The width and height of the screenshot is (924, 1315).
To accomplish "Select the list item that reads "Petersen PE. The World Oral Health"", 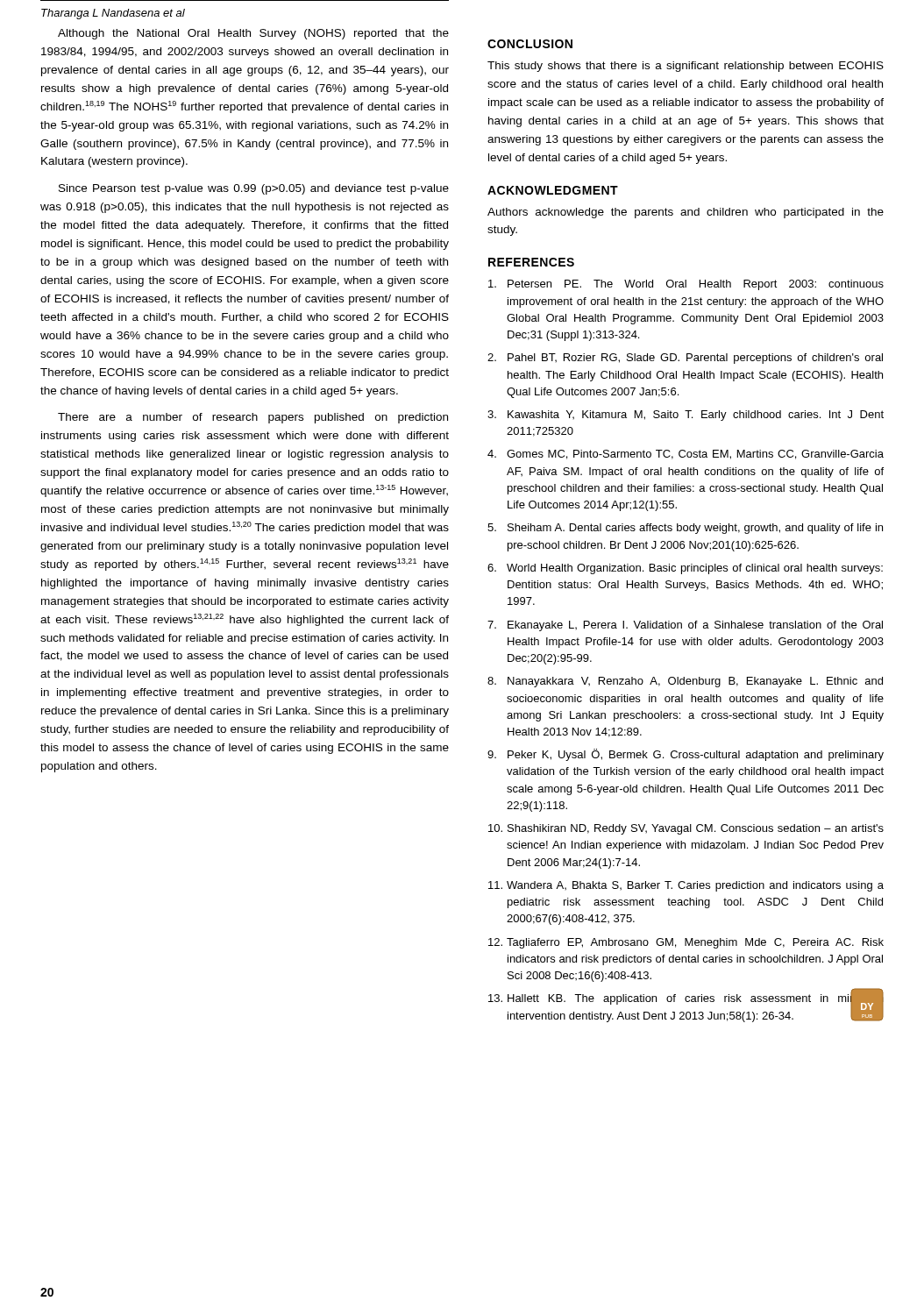I will pos(686,309).
